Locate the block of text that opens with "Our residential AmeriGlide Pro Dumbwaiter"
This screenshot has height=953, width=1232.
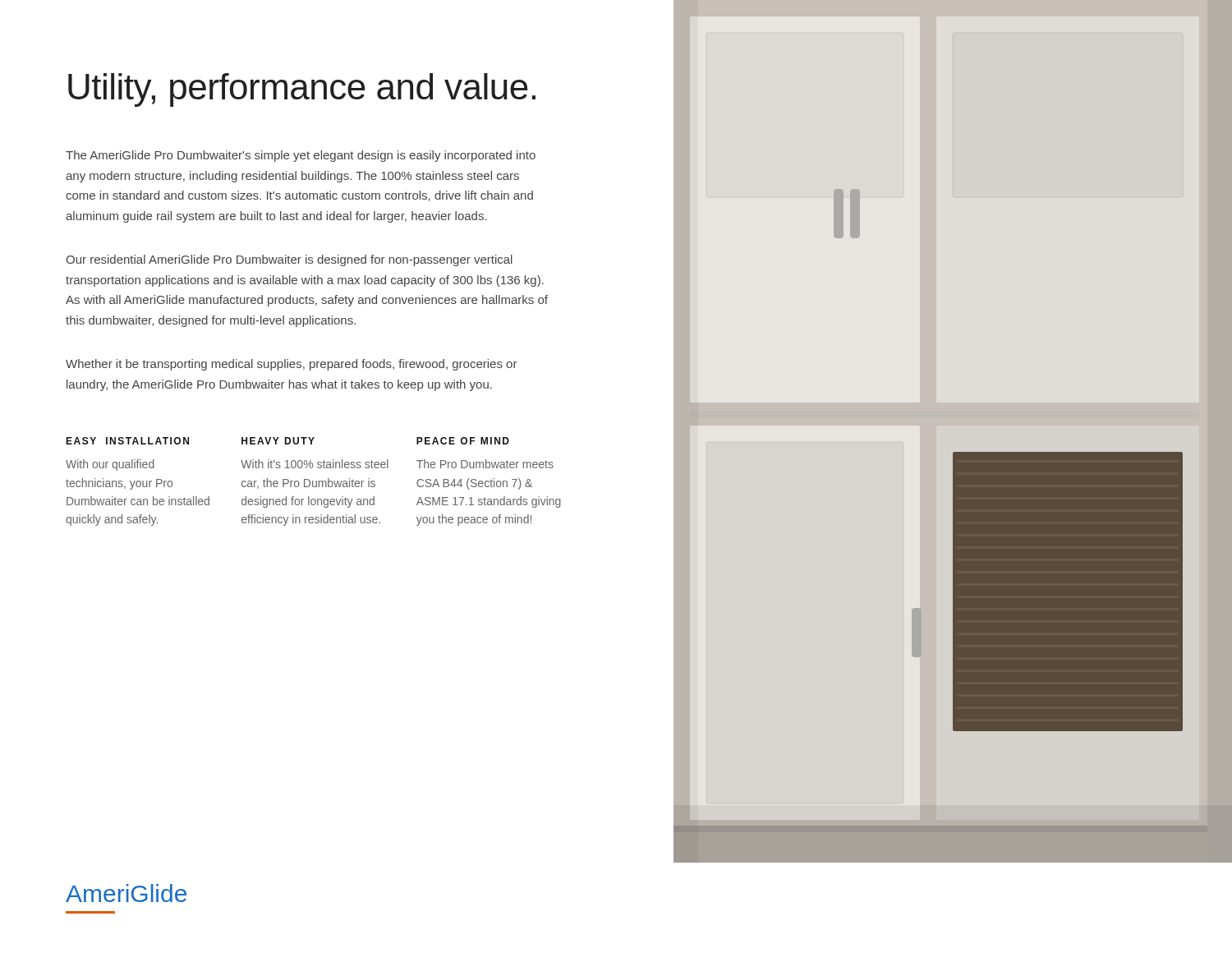pyautogui.click(x=308, y=290)
